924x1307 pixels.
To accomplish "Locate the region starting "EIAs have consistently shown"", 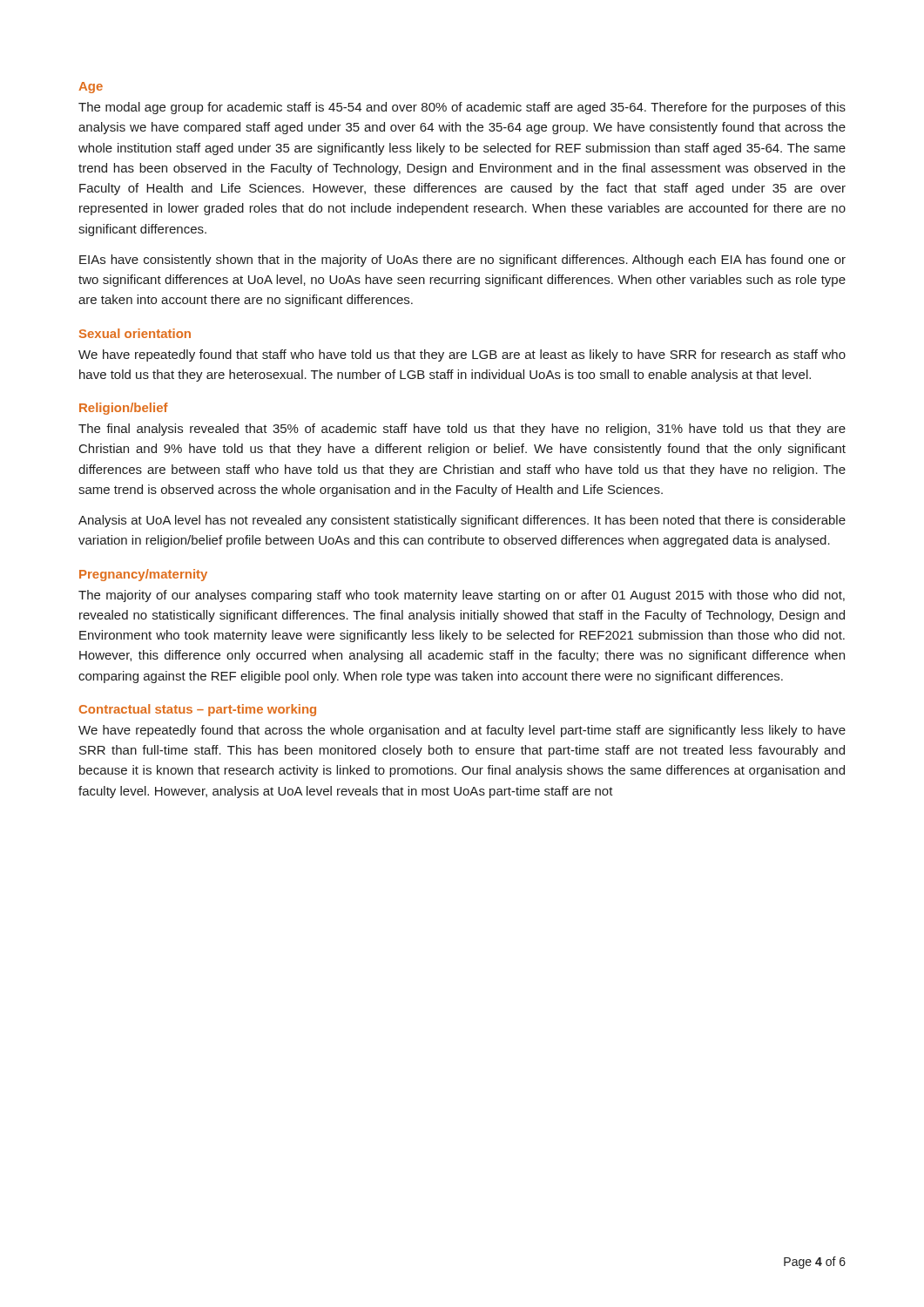I will pos(462,279).
